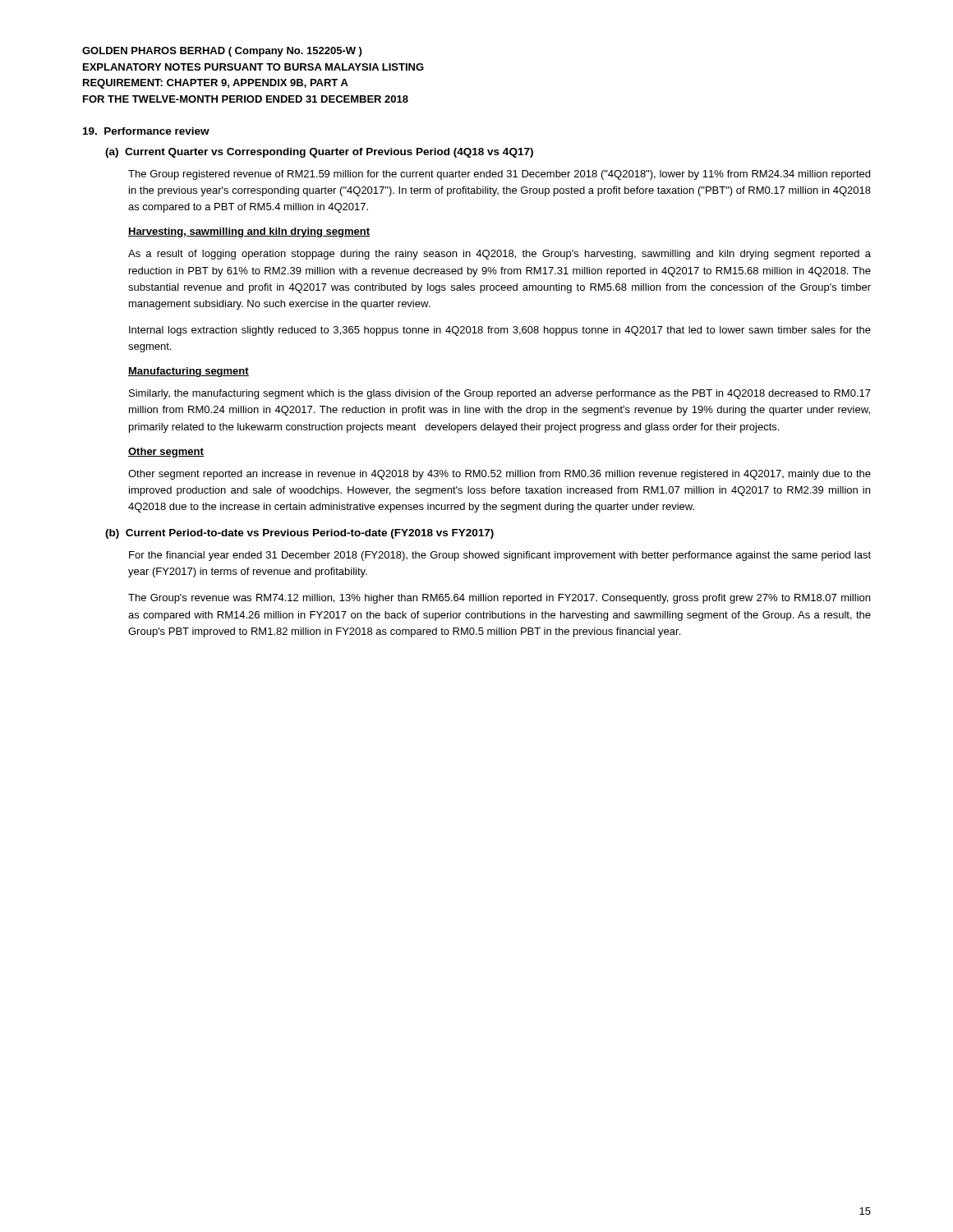Image resolution: width=953 pixels, height=1232 pixels.
Task: Navigate to the element starting "(a) Current Quarter vs Corresponding Quarter of"
Action: 319,152
